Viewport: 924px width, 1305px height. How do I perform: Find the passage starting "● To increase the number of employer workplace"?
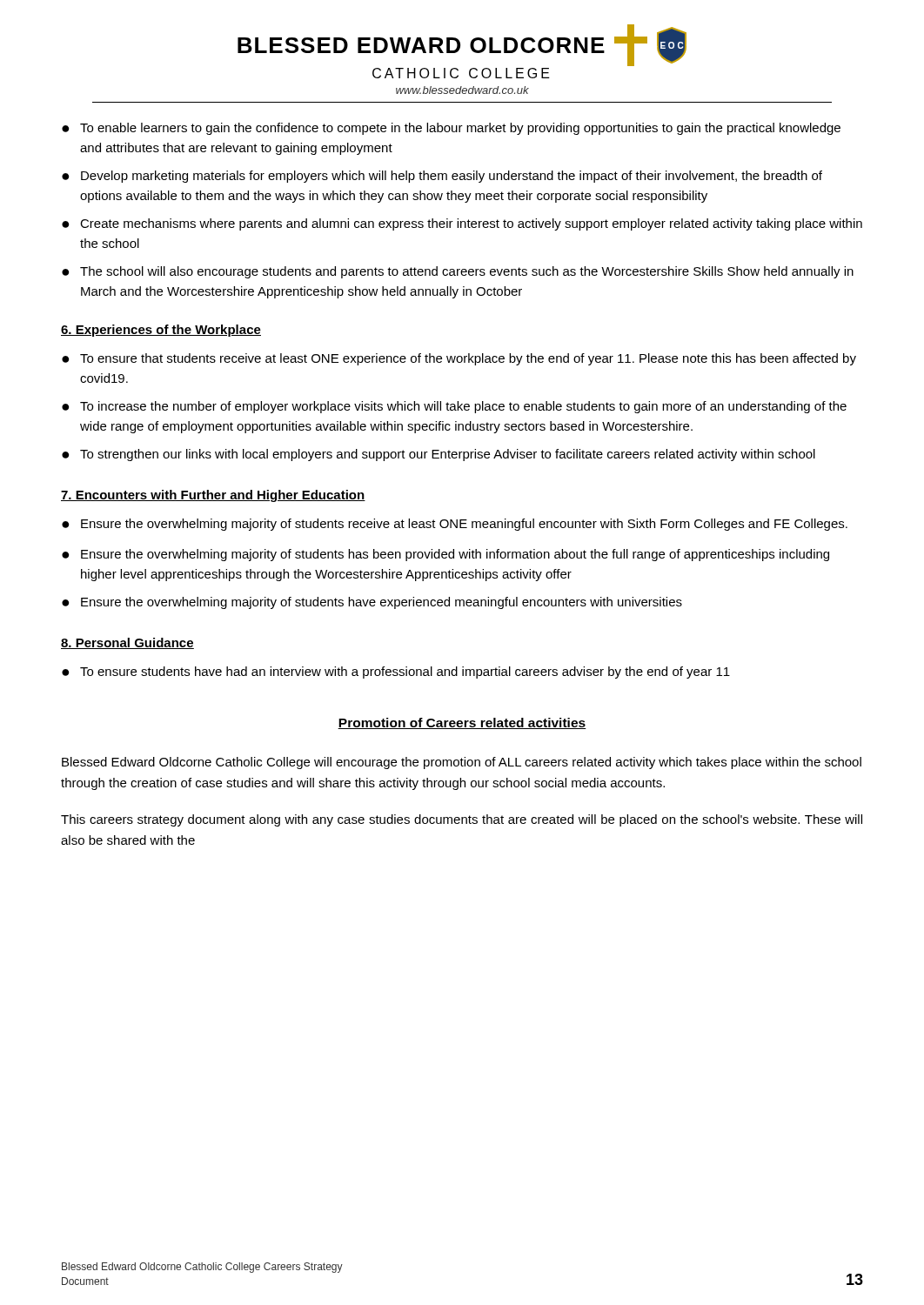(462, 416)
